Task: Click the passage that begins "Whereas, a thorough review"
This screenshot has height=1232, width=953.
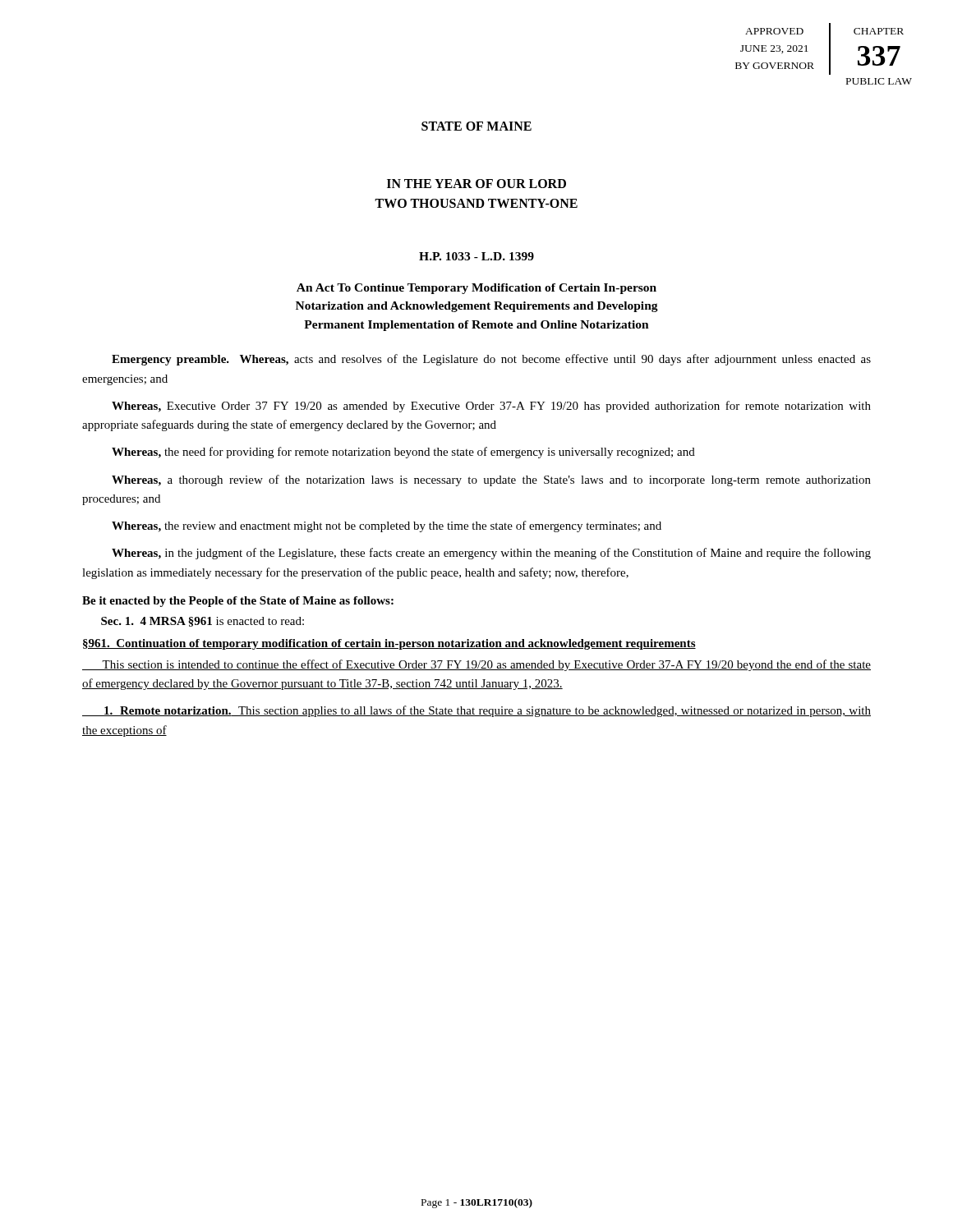Action: coord(476,488)
